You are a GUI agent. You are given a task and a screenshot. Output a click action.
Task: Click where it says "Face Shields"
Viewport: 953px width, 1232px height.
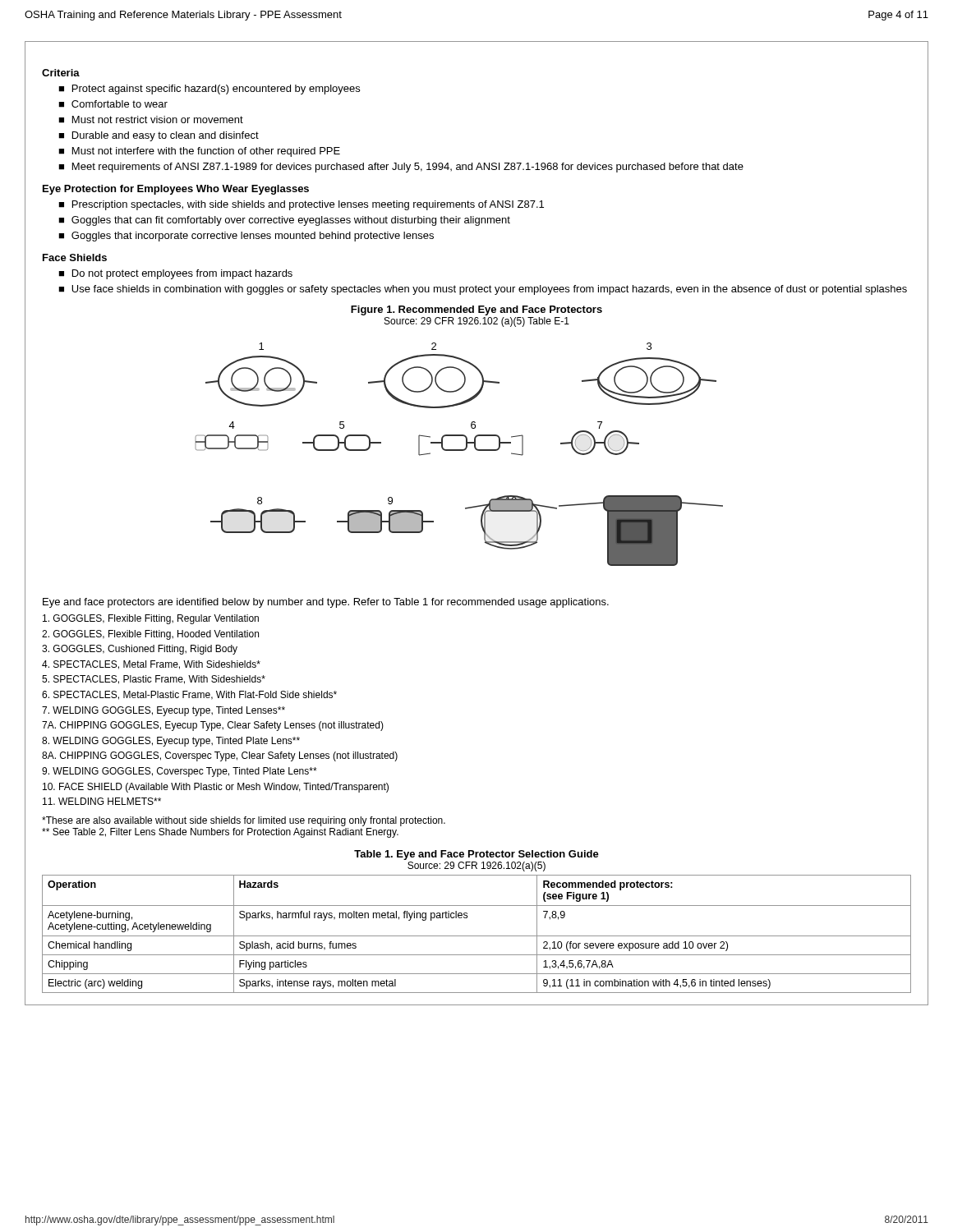click(x=75, y=257)
